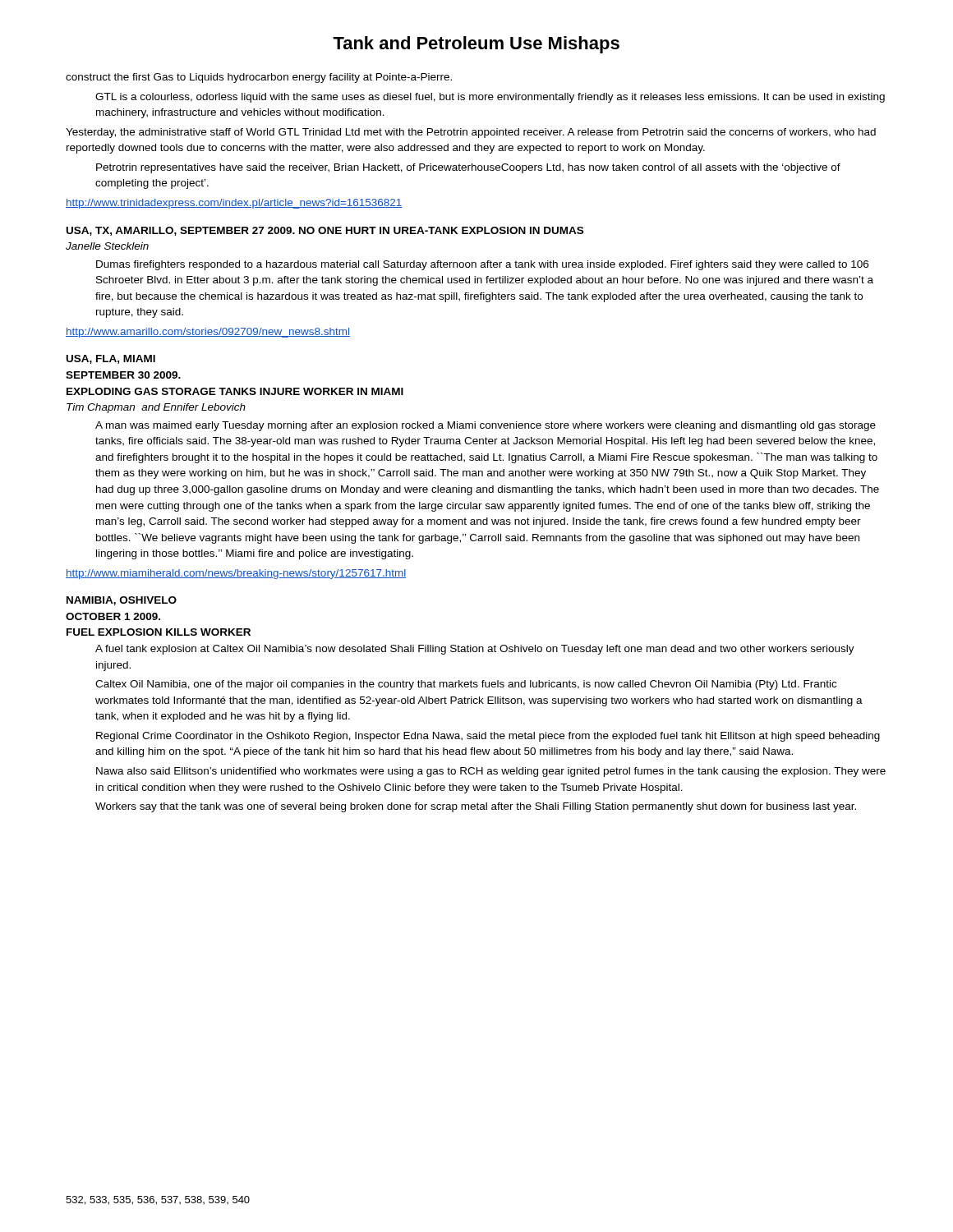This screenshot has width=953, height=1232.
Task: Find the section header that reads "USA, FLA, MIAMI SEPTEMBER 30 2009. EXPLODING GAS"
Action: click(111, 359)
